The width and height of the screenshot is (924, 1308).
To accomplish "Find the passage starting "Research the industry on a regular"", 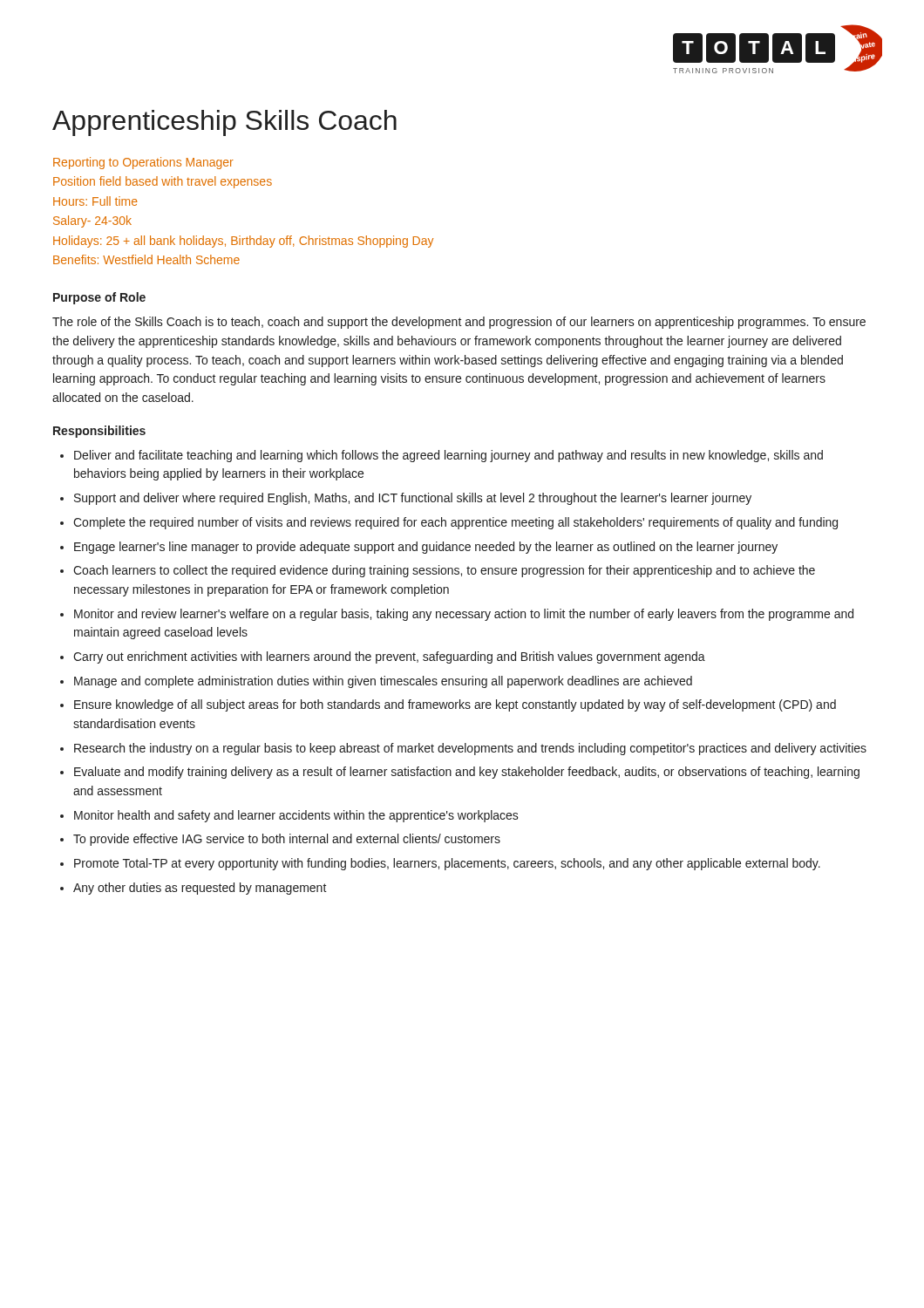I will (470, 748).
